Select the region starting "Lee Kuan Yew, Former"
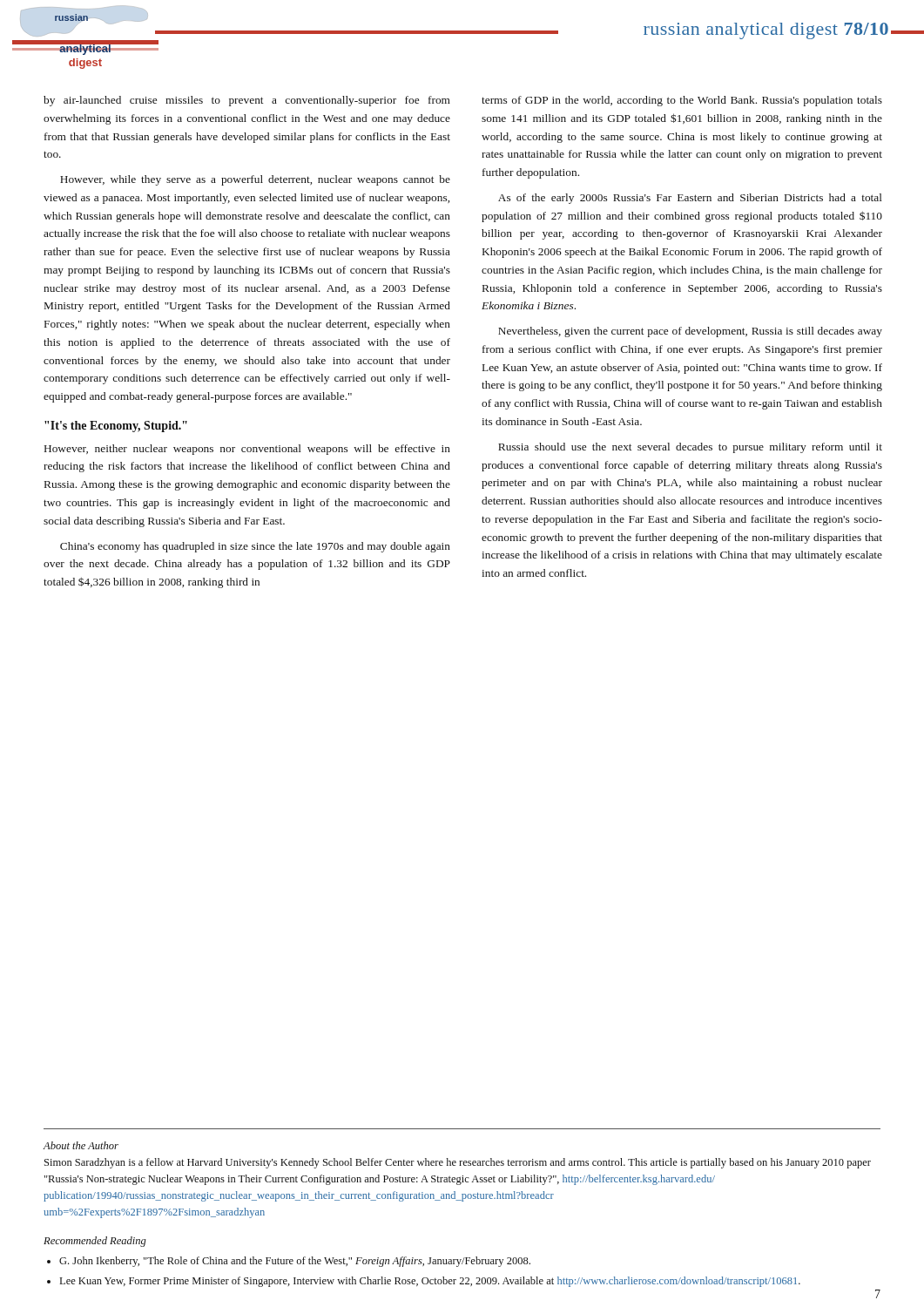The image size is (924, 1307). click(430, 1281)
